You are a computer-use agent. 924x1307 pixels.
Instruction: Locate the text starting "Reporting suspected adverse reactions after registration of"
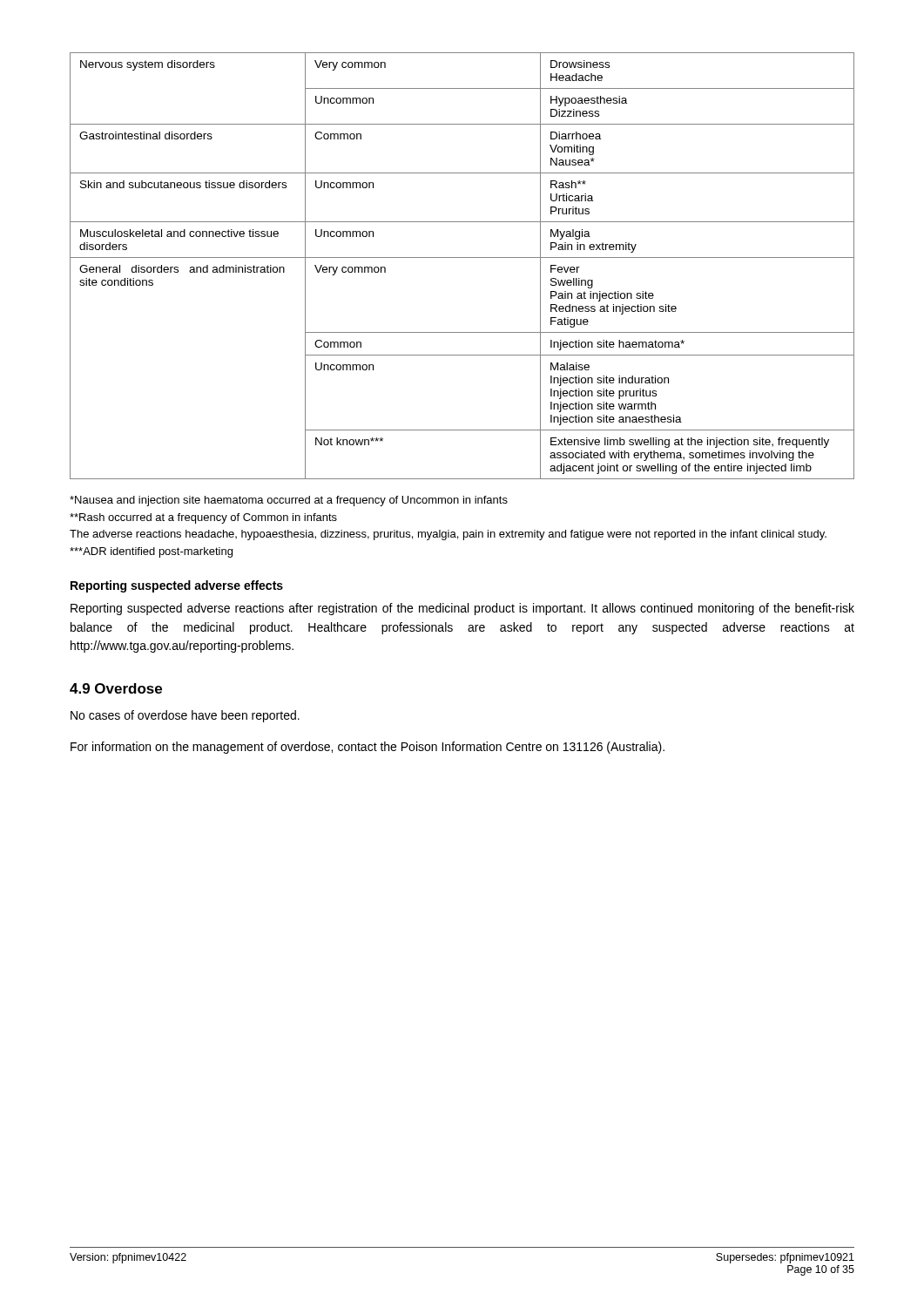(462, 627)
